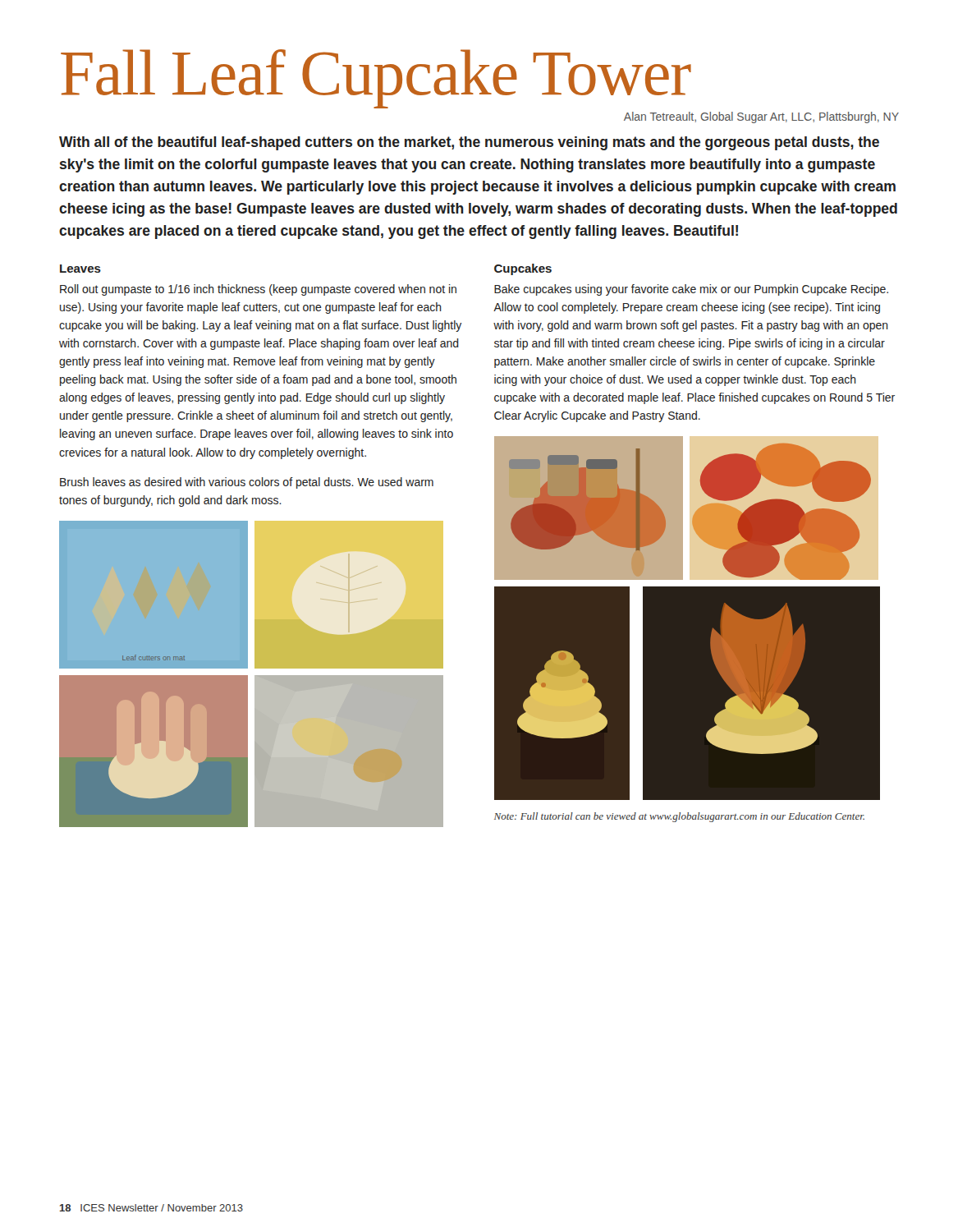Click on the text block that says "Bake cupcakes using your favorite"
Image resolution: width=958 pixels, height=1232 pixels.
click(x=694, y=352)
